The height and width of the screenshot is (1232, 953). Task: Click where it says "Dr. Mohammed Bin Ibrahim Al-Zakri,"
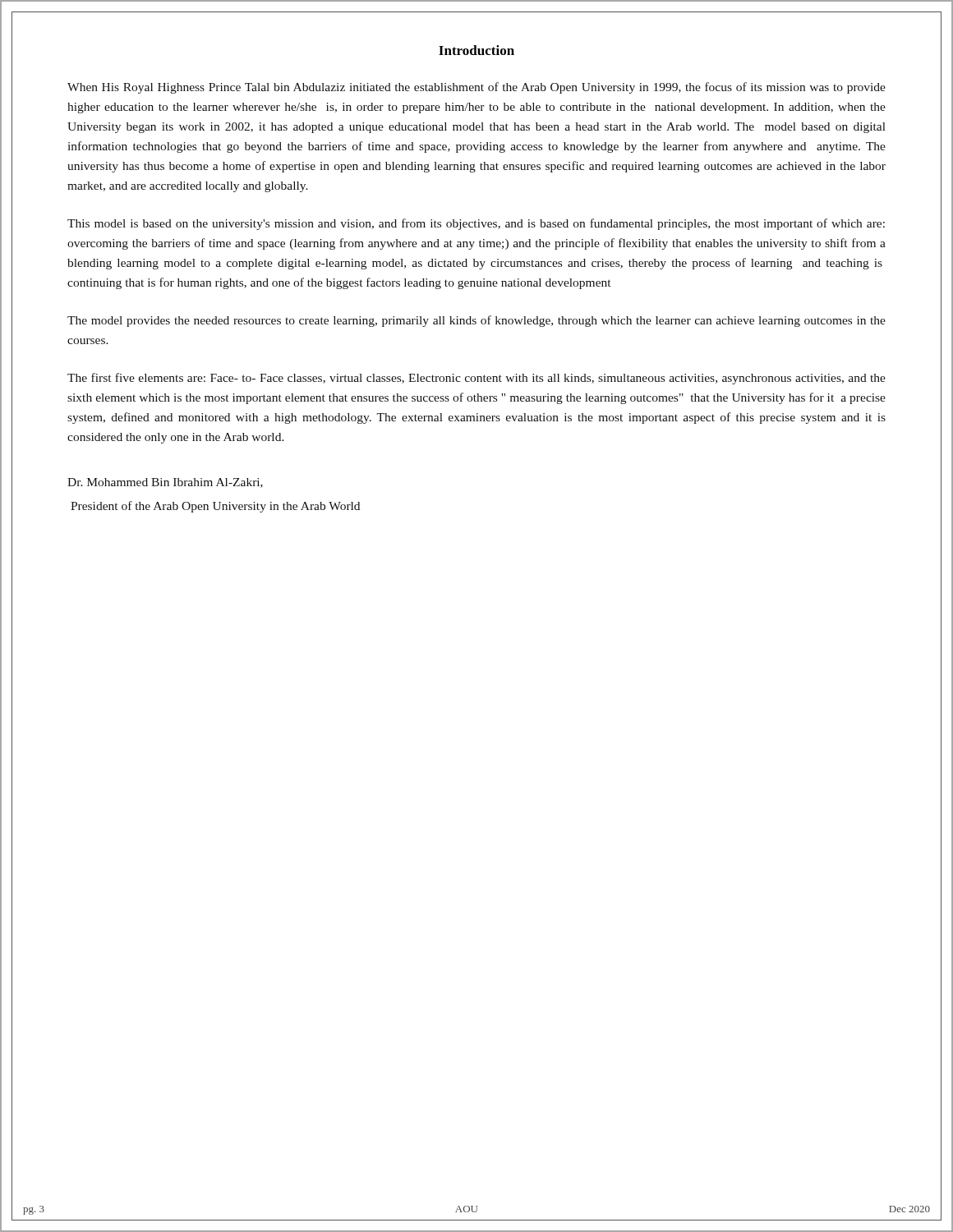point(165,482)
